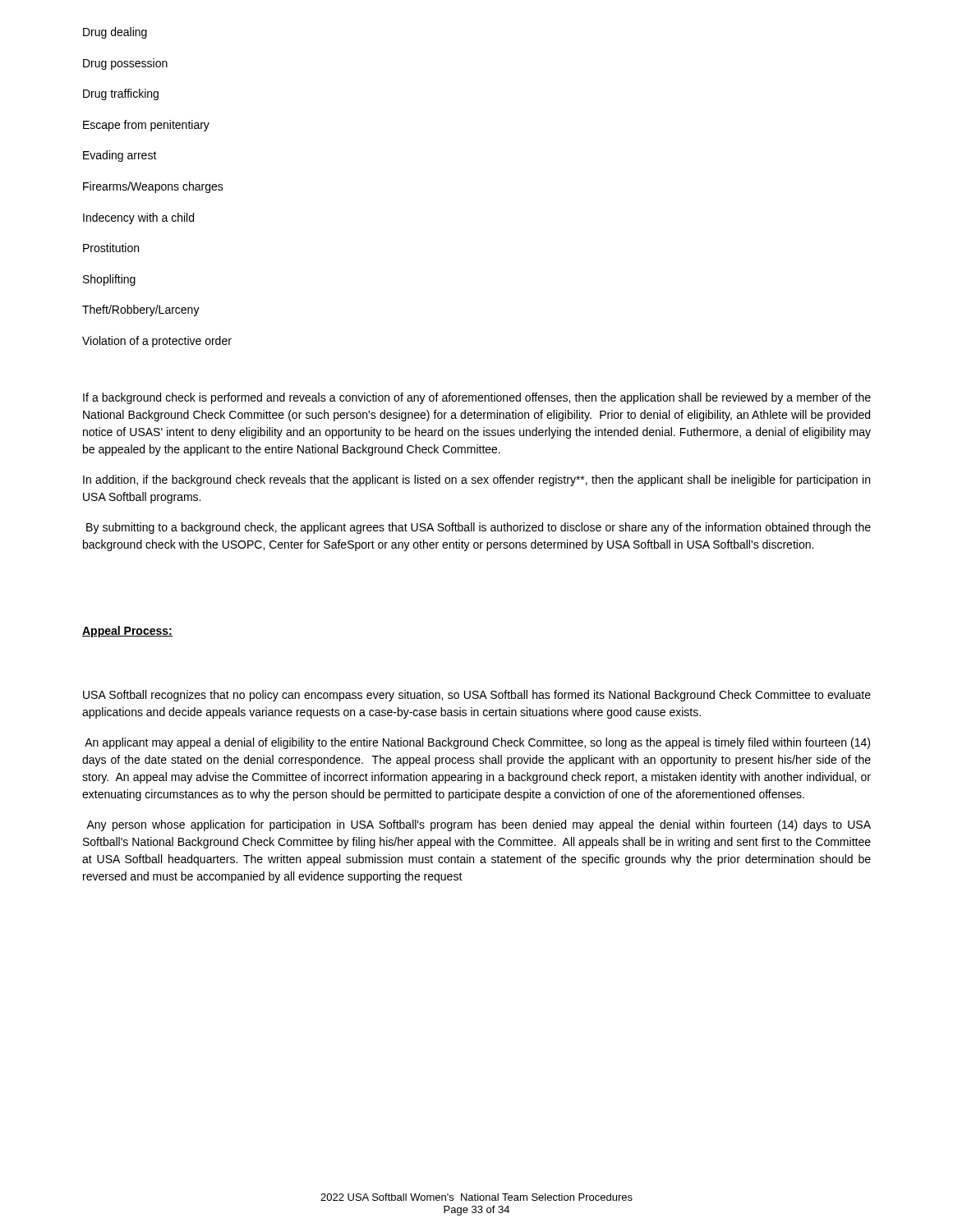
Task: Find the block starting "Indecency with a child"
Action: pos(138,217)
